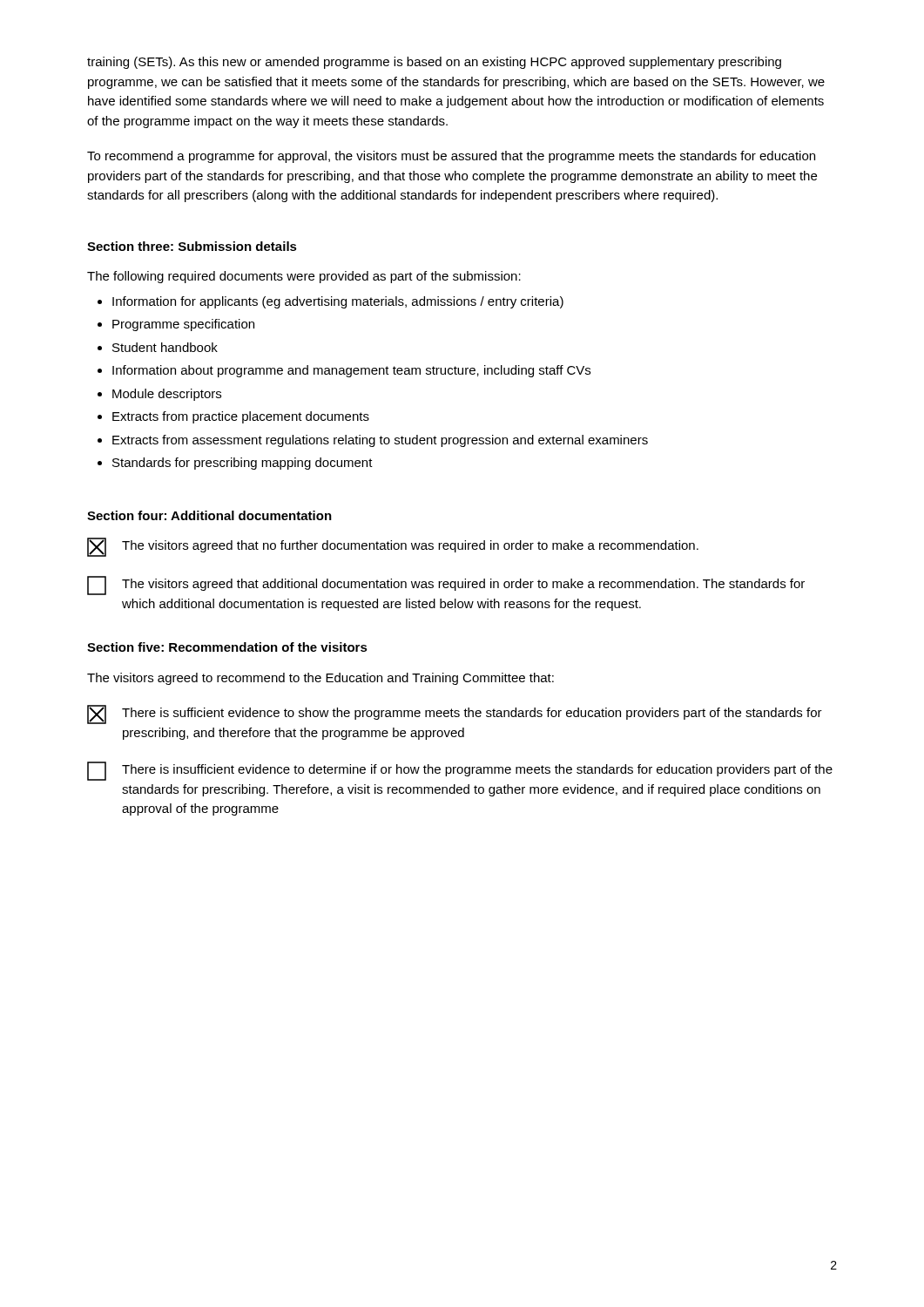The height and width of the screenshot is (1307, 924).
Task: Navigate to the region starting "The following required"
Action: coord(304,276)
